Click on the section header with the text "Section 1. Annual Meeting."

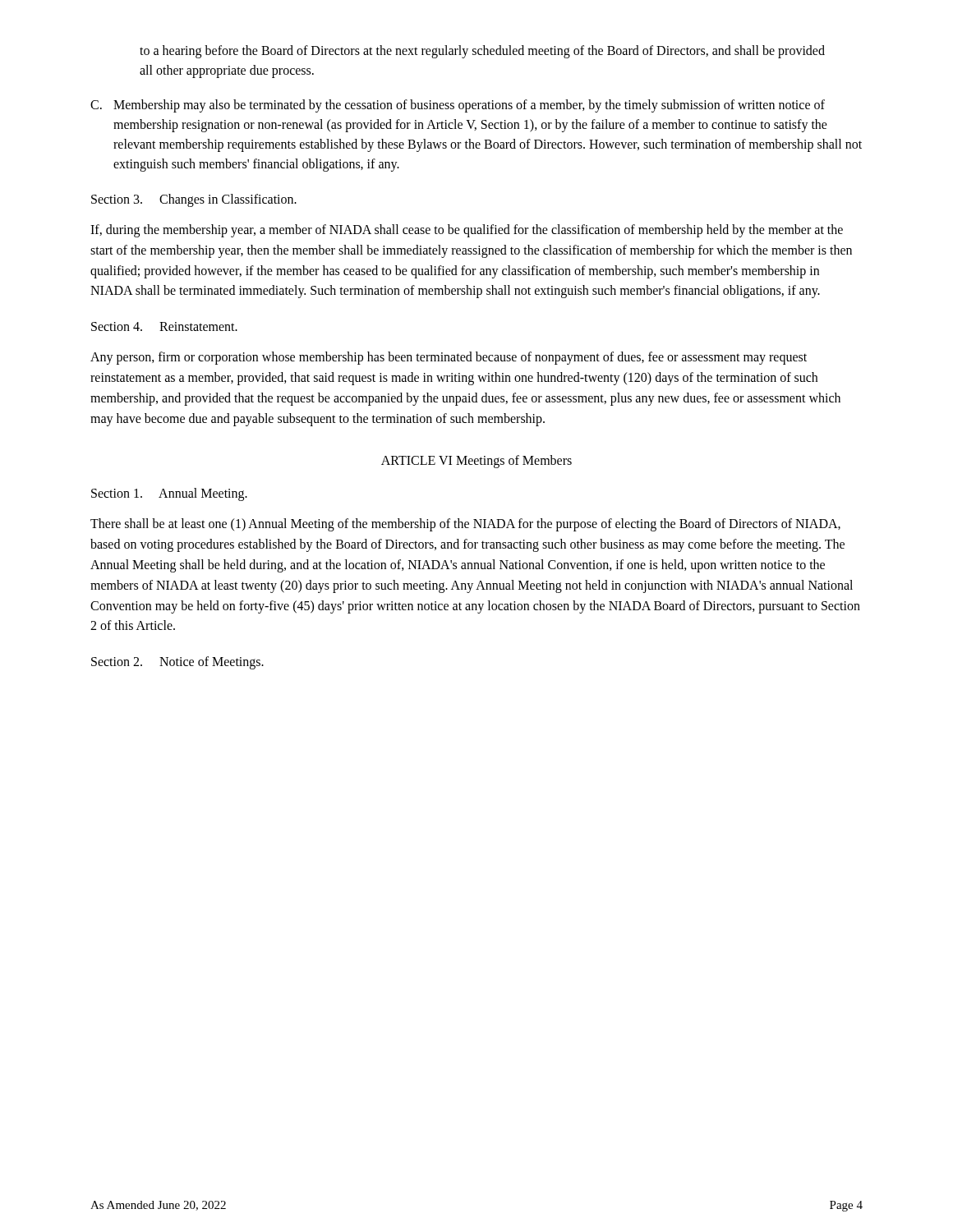point(169,493)
